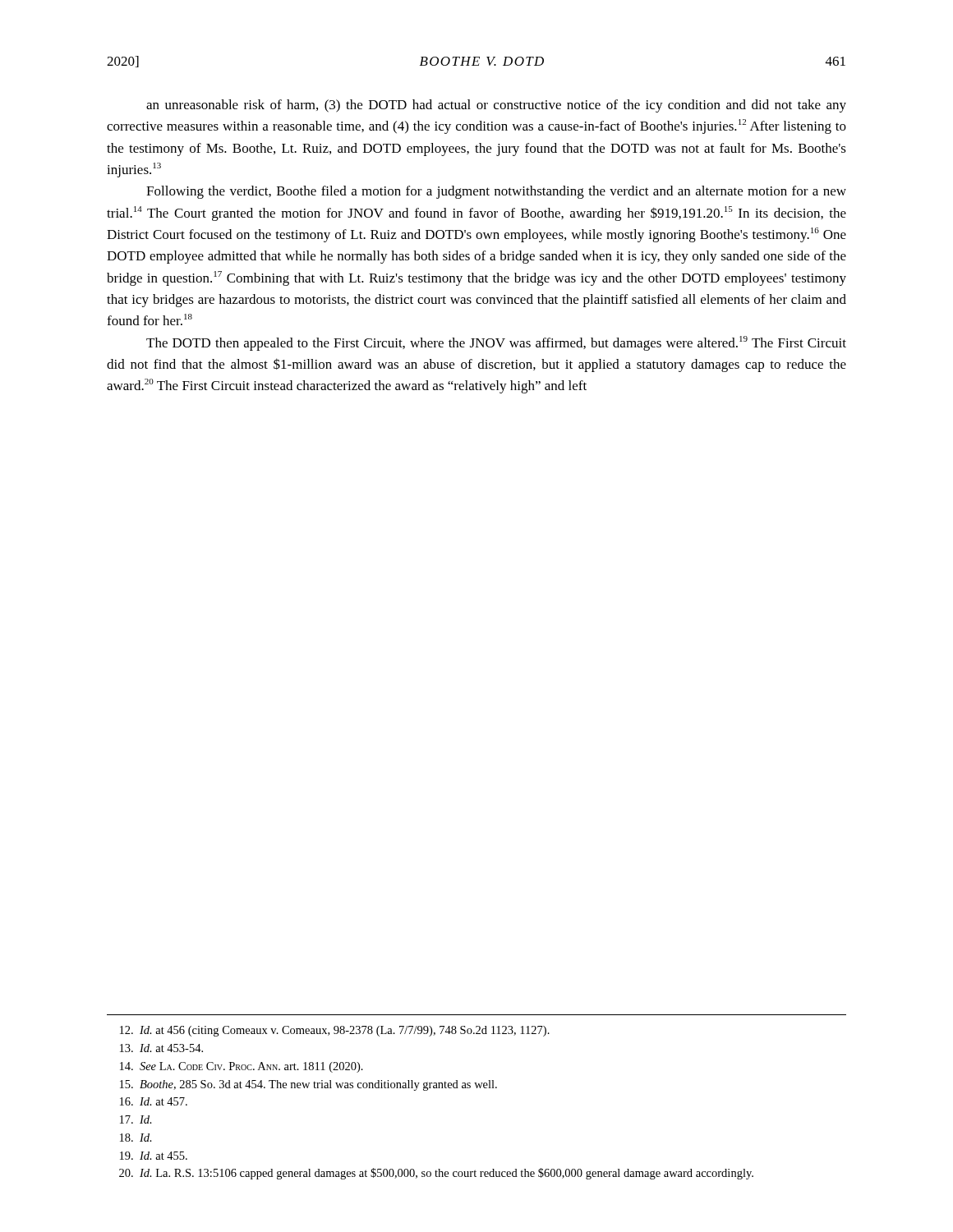Screen dimensions: 1232x953
Task: Select the text block containing "The DOTD then appealed to the First Circuit,"
Action: 476,364
